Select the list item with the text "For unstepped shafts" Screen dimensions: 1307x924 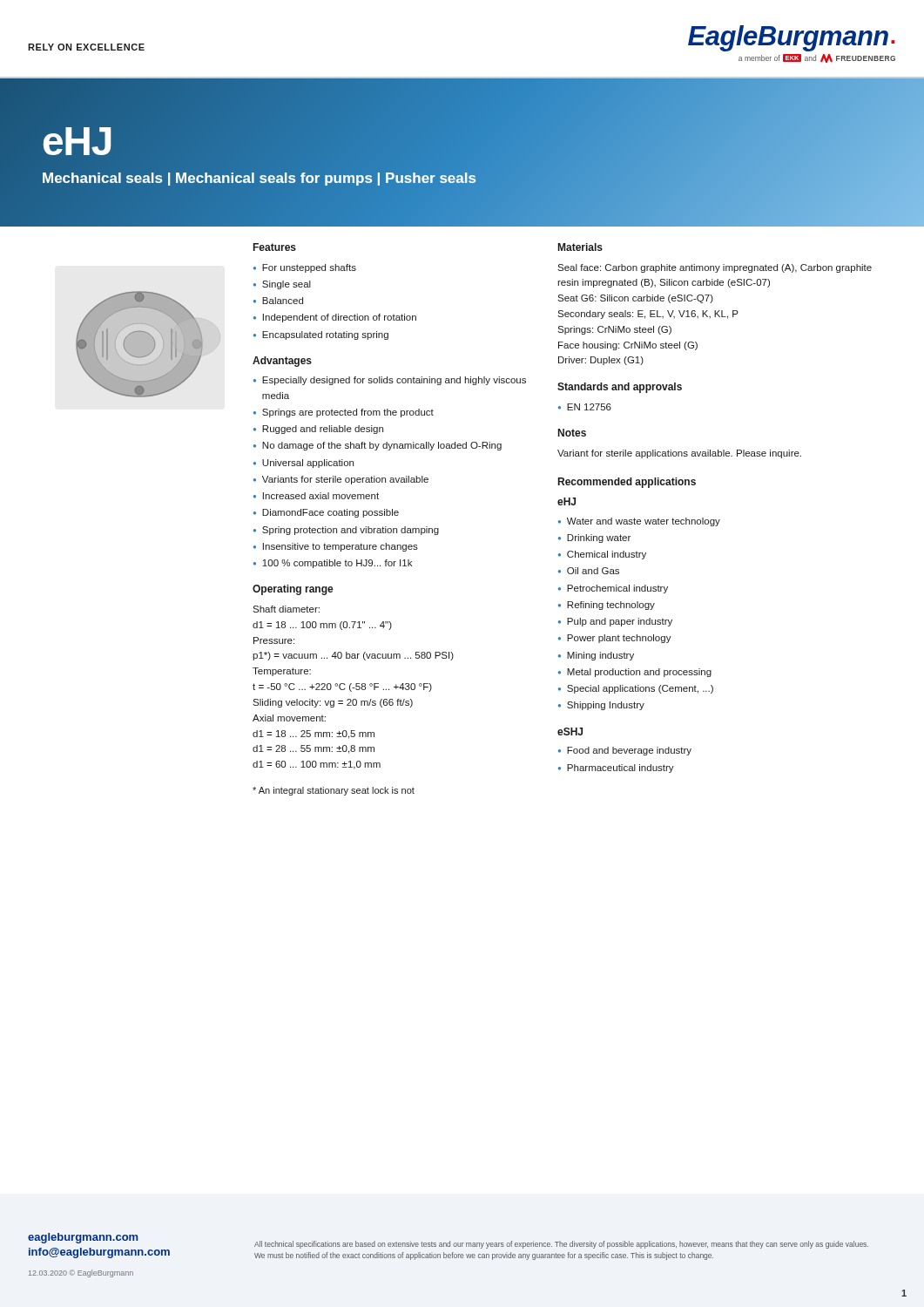[309, 267]
